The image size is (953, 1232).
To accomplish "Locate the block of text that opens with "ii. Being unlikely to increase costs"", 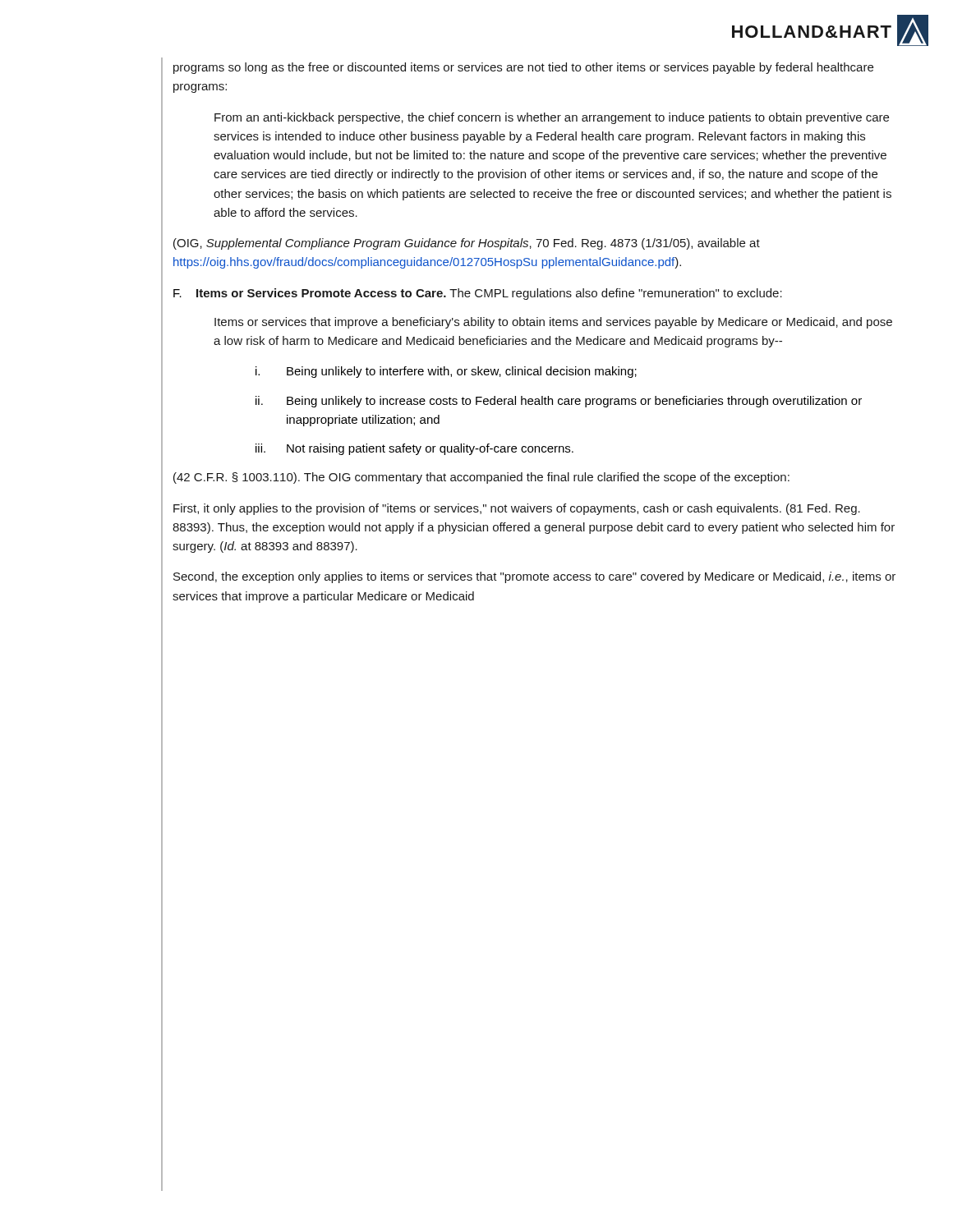I will click(575, 410).
